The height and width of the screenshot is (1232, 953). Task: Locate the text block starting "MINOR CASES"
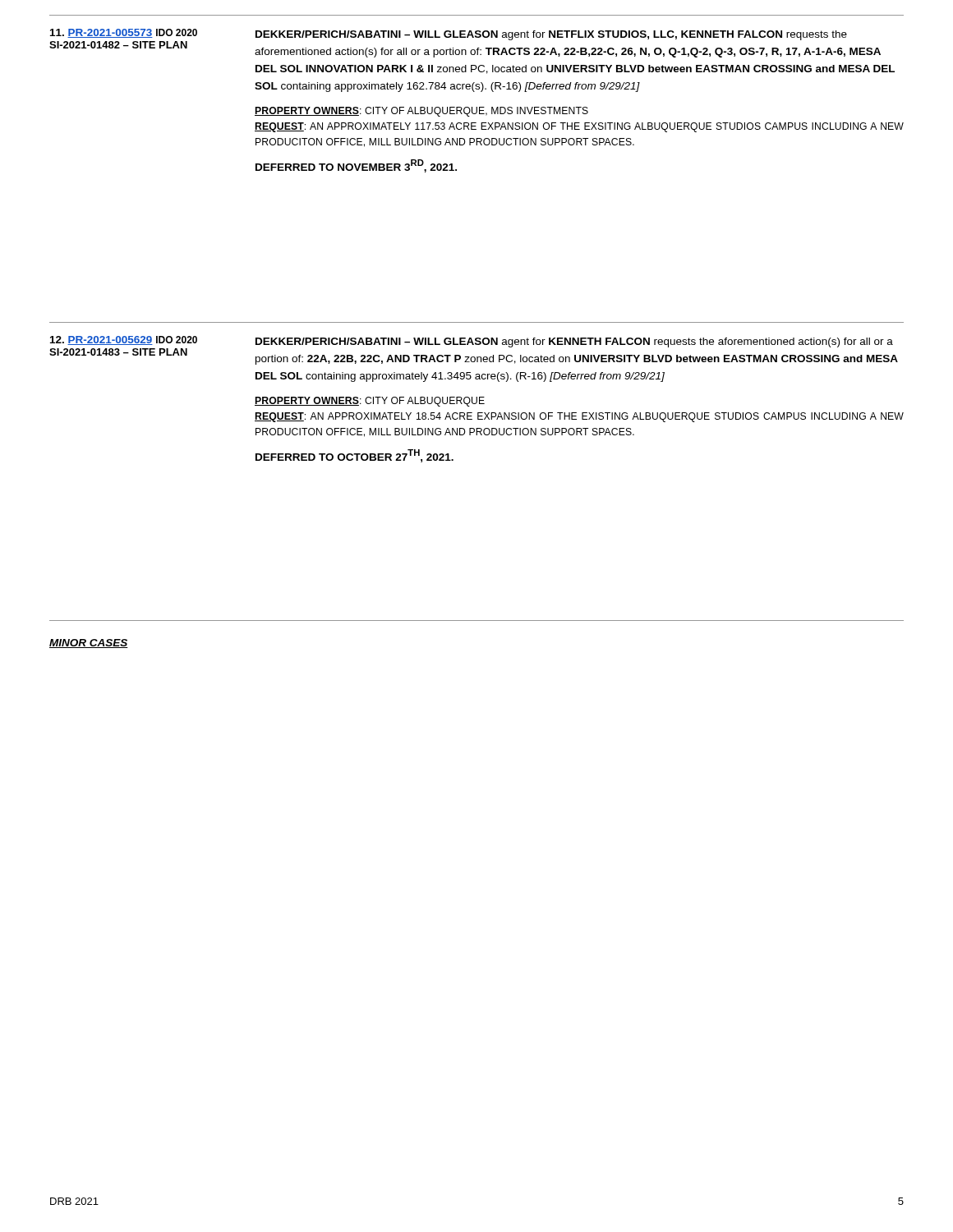[x=88, y=643]
